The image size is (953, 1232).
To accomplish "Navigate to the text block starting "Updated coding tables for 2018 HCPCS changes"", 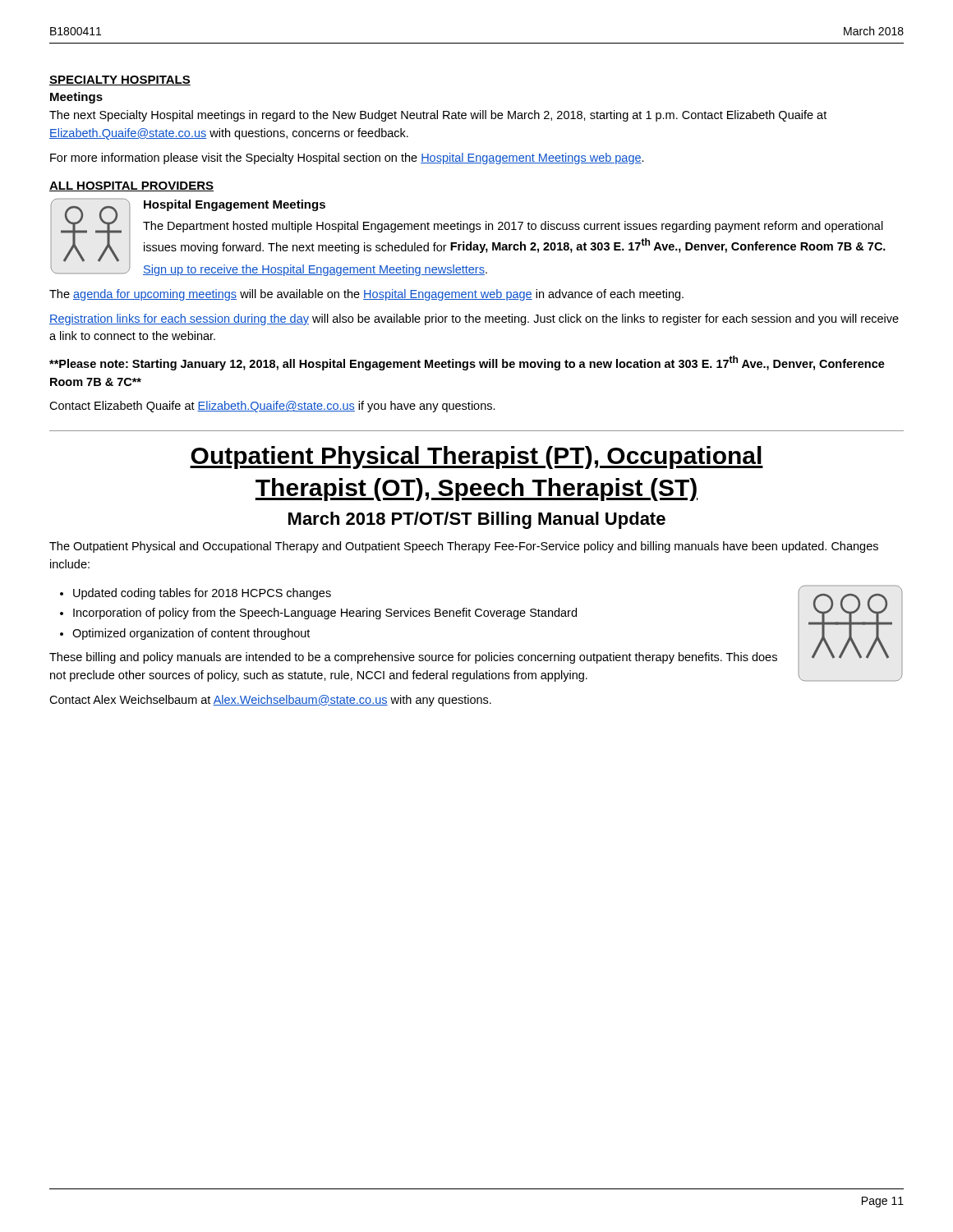I will [x=202, y=593].
